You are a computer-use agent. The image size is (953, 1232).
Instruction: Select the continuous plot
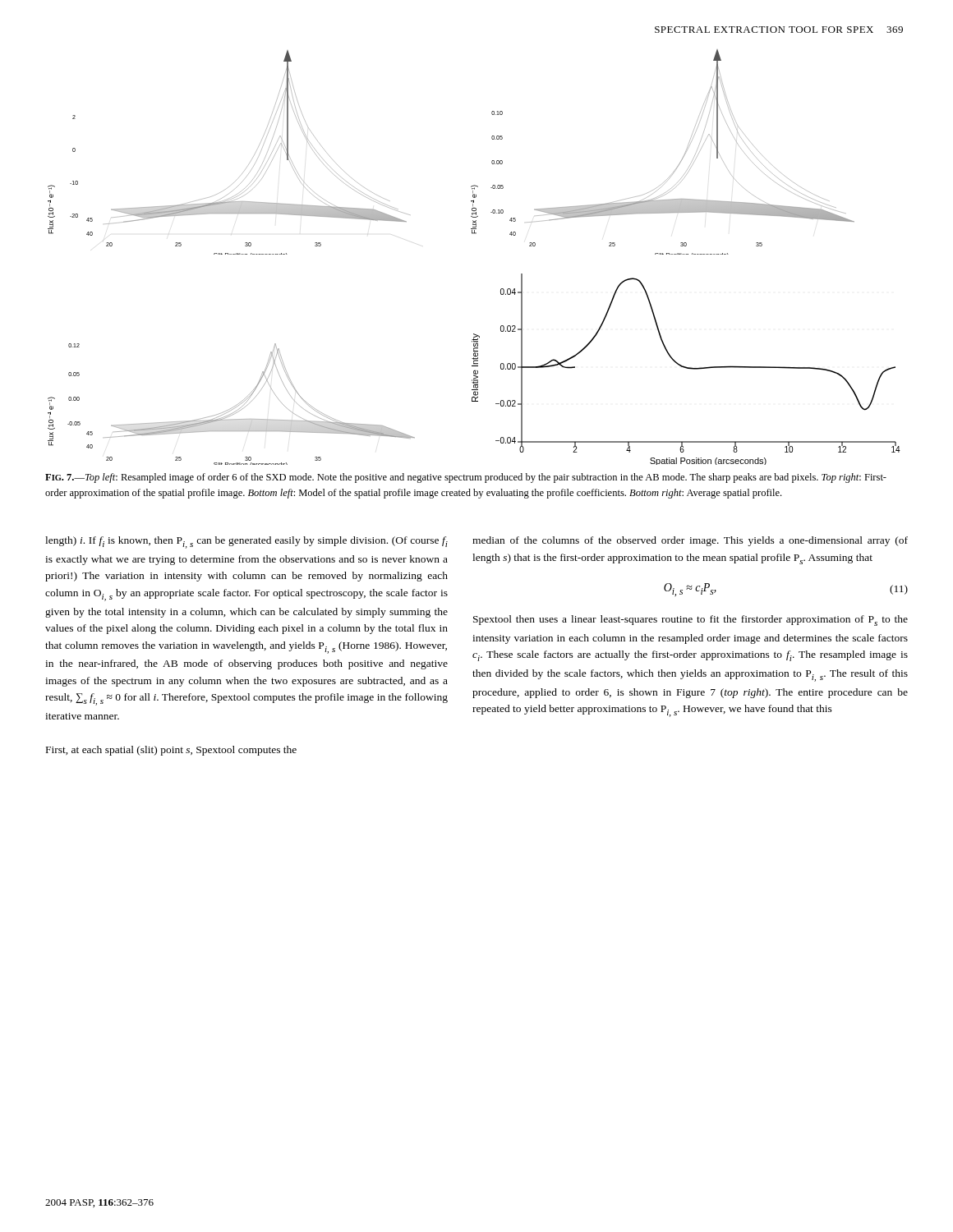pyautogui.click(x=688, y=363)
